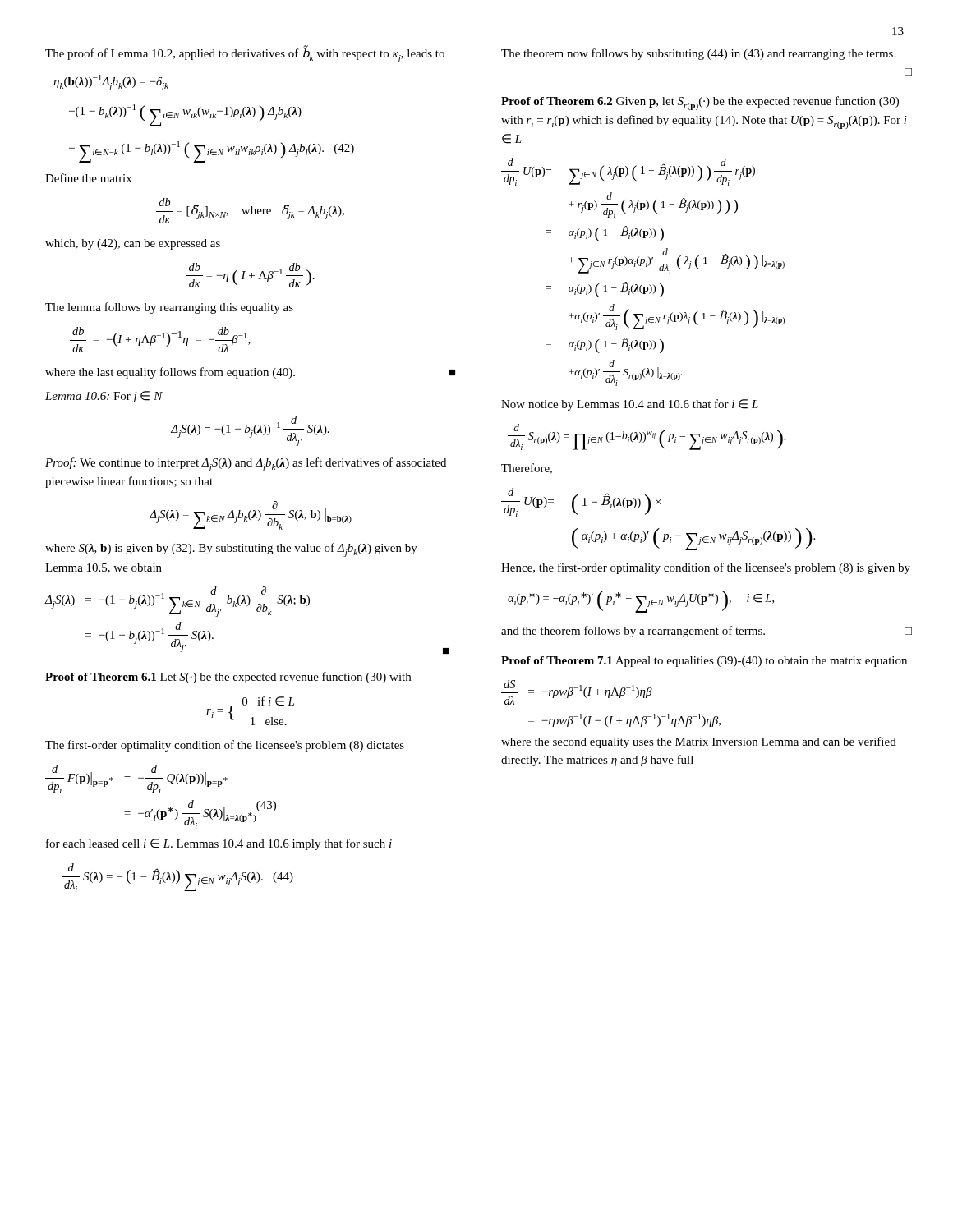Image resolution: width=953 pixels, height=1232 pixels.
Task: Find the formula on this page that starts "ΔjS(λ) = −(1 − bj(λ))−1 ddλj'"
Action: pos(251,430)
